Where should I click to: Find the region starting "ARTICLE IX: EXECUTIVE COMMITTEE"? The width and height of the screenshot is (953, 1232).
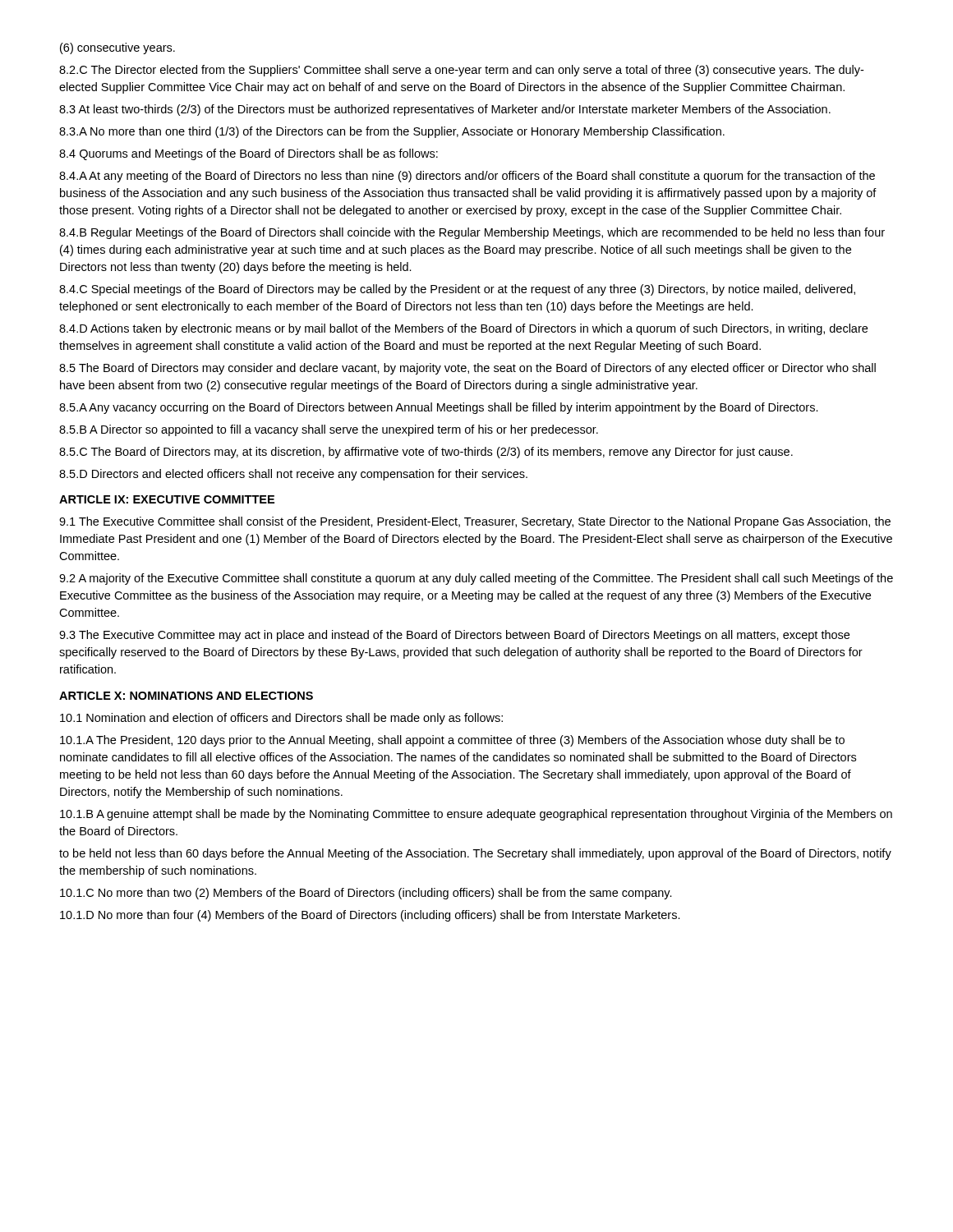tap(167, 500)
